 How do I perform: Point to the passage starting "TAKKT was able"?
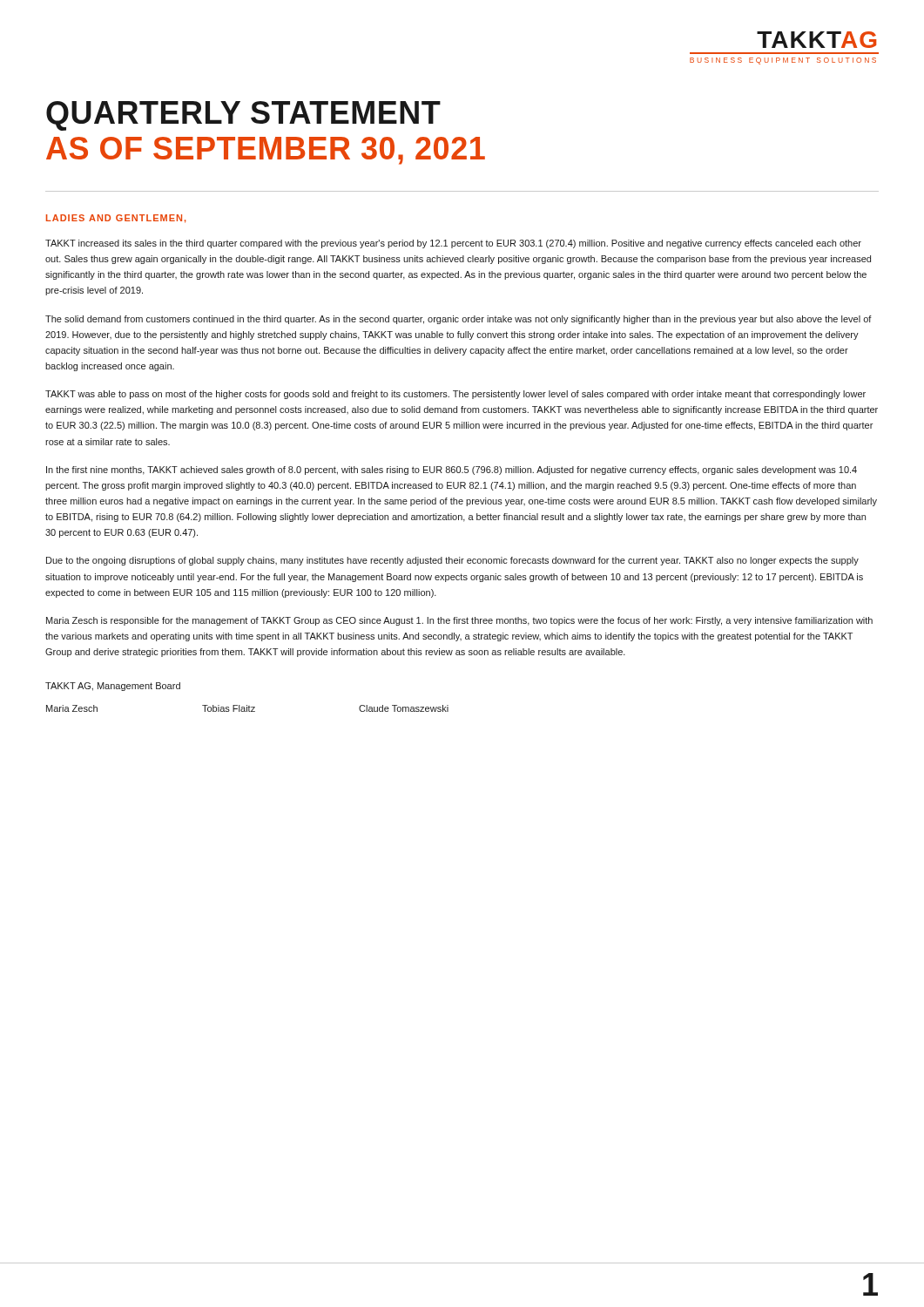[x=462, y=418]
